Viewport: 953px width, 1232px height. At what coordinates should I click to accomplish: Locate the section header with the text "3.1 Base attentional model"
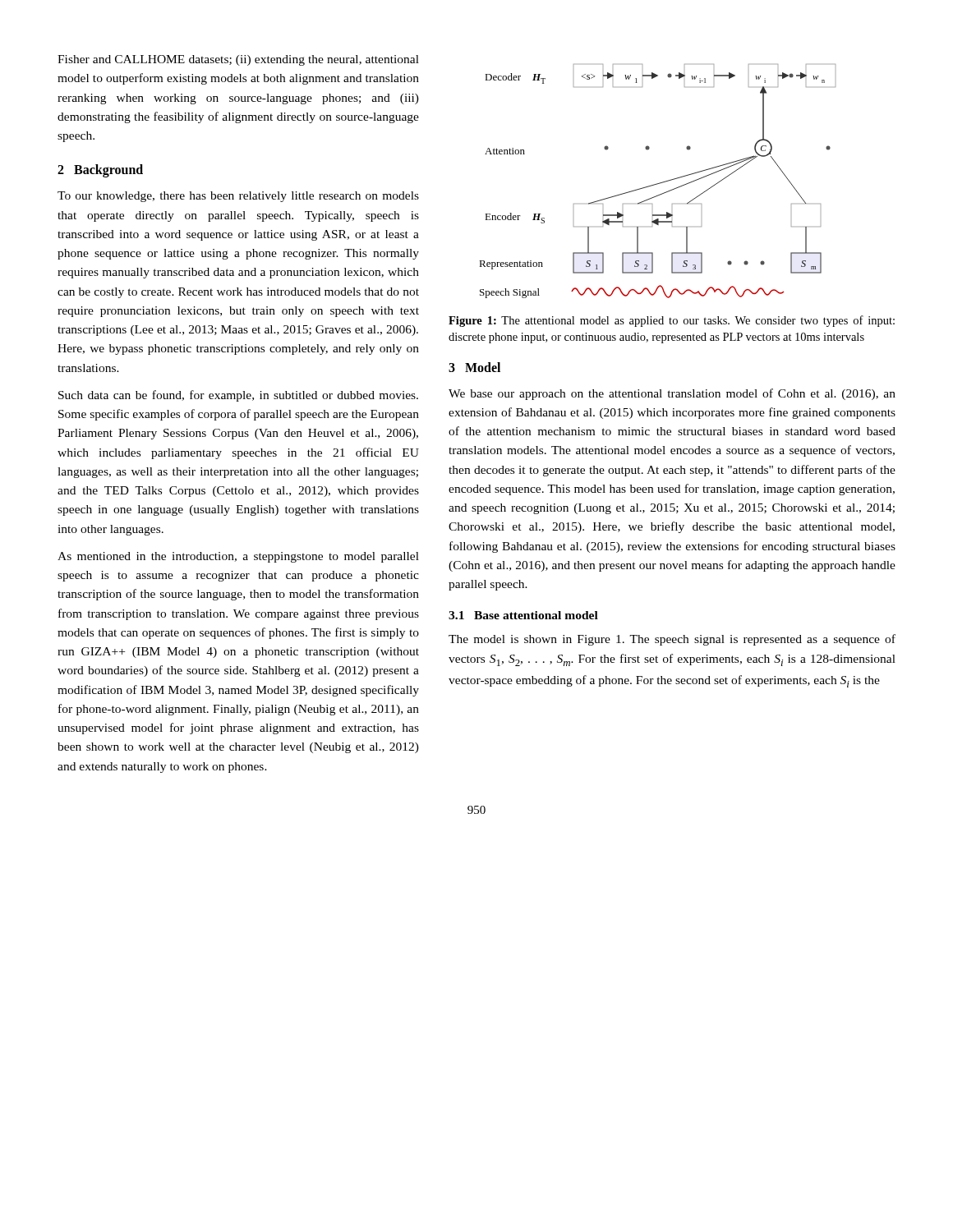click(x=523, y=615)
